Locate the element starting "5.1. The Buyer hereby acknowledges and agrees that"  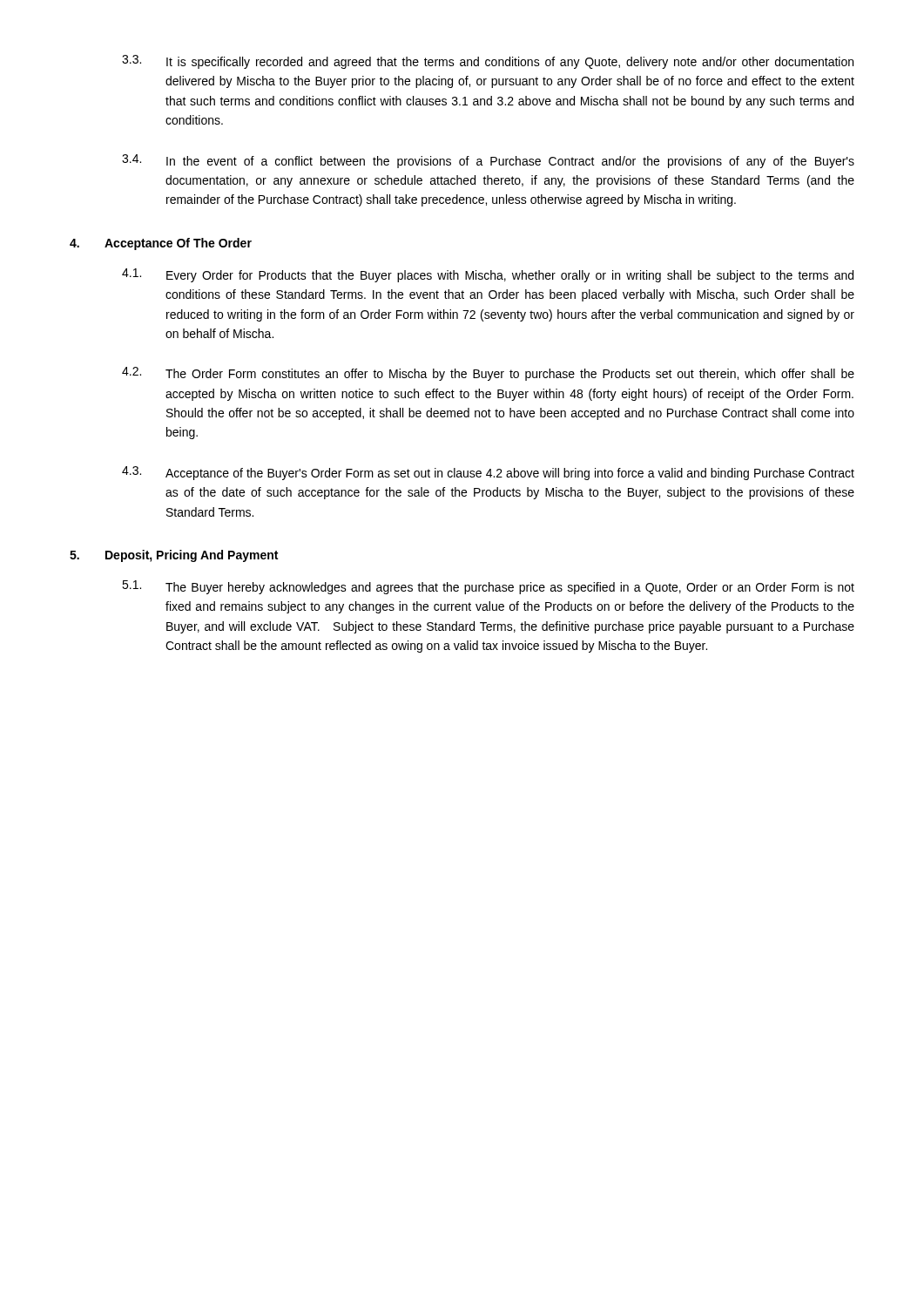pos(462,617)
